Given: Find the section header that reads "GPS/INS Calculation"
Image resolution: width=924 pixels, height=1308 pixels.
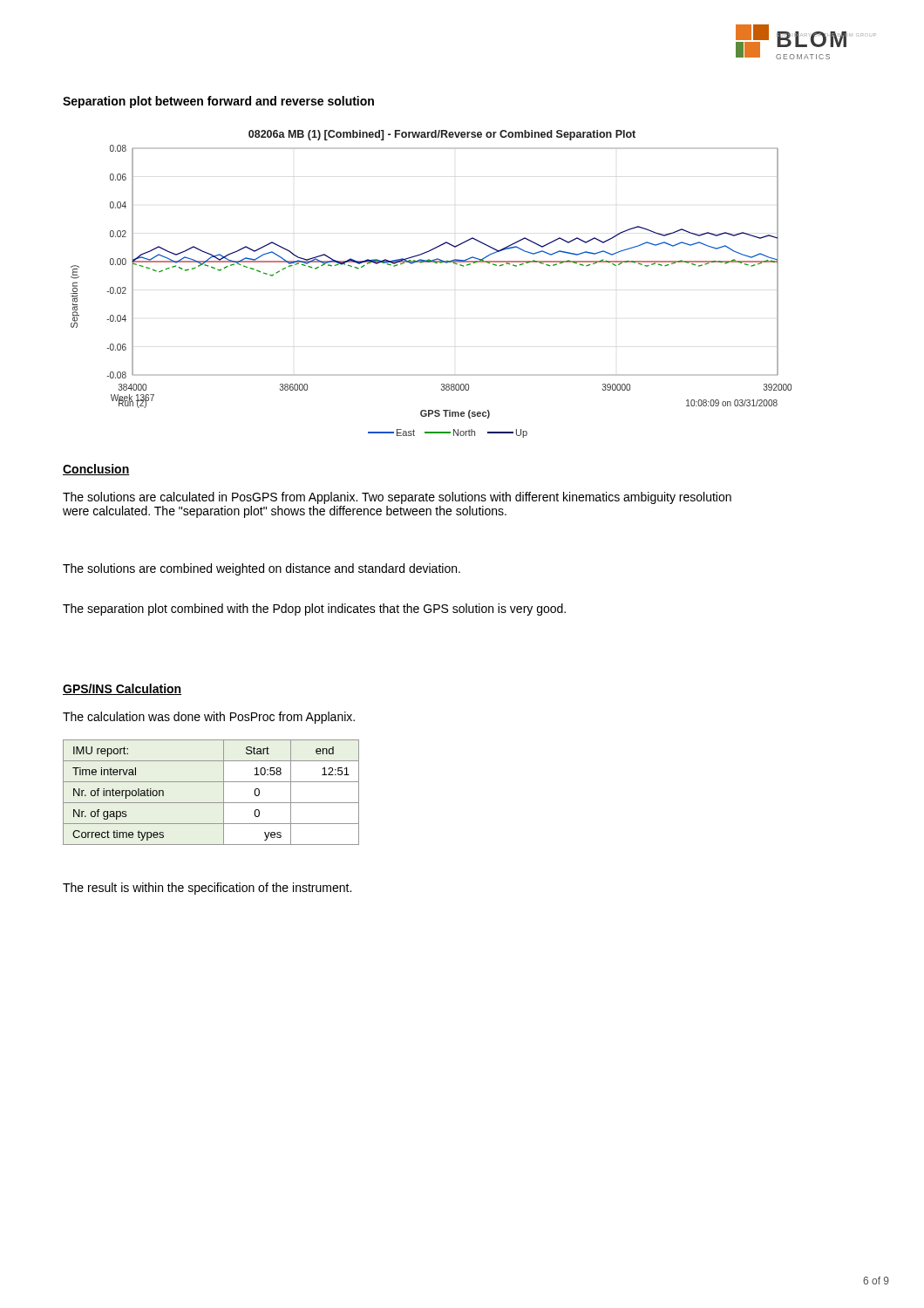Looking at the screenshot, I should click(122, 689).
